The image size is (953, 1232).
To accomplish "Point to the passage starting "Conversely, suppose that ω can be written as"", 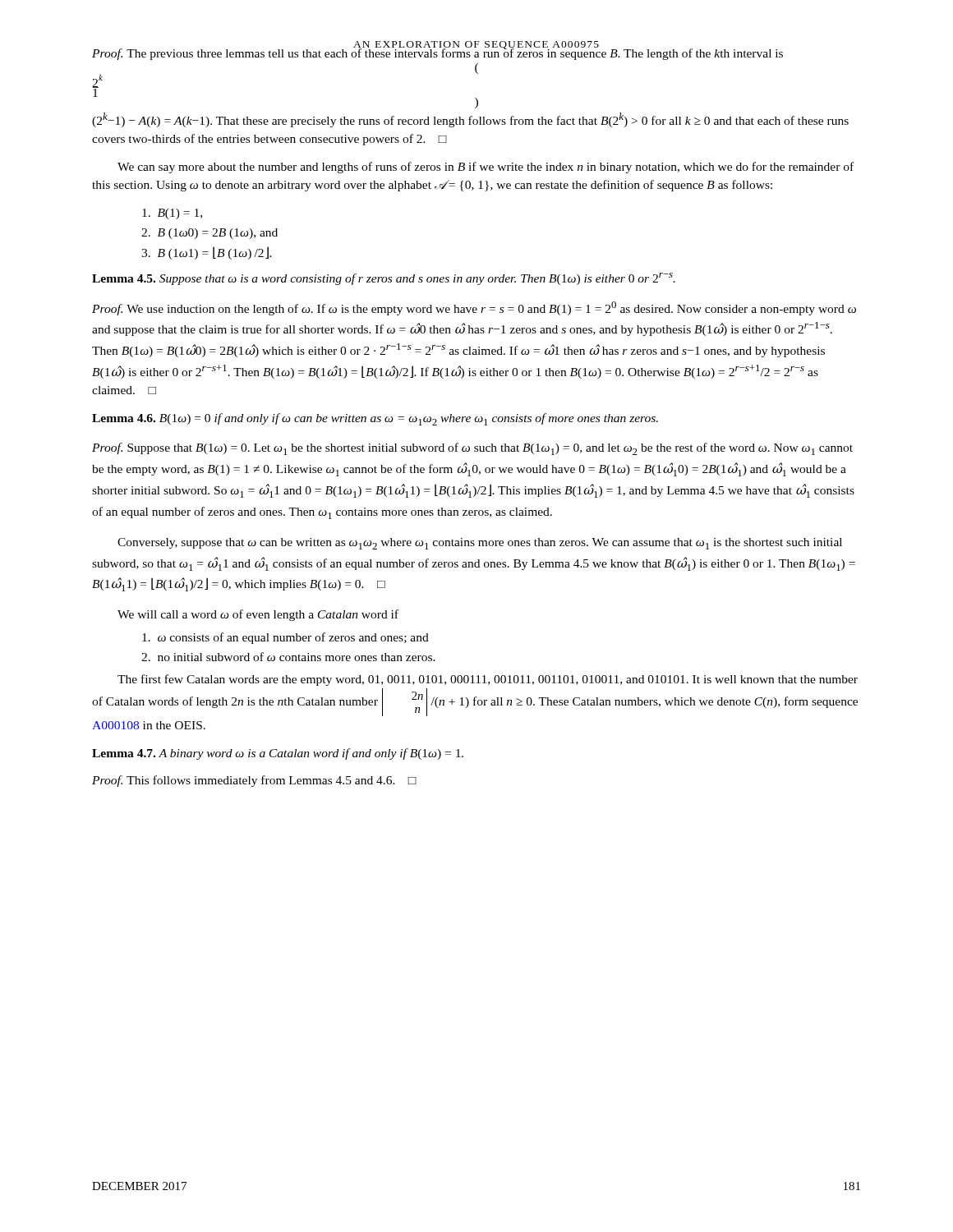I will (x=474, y=564).
